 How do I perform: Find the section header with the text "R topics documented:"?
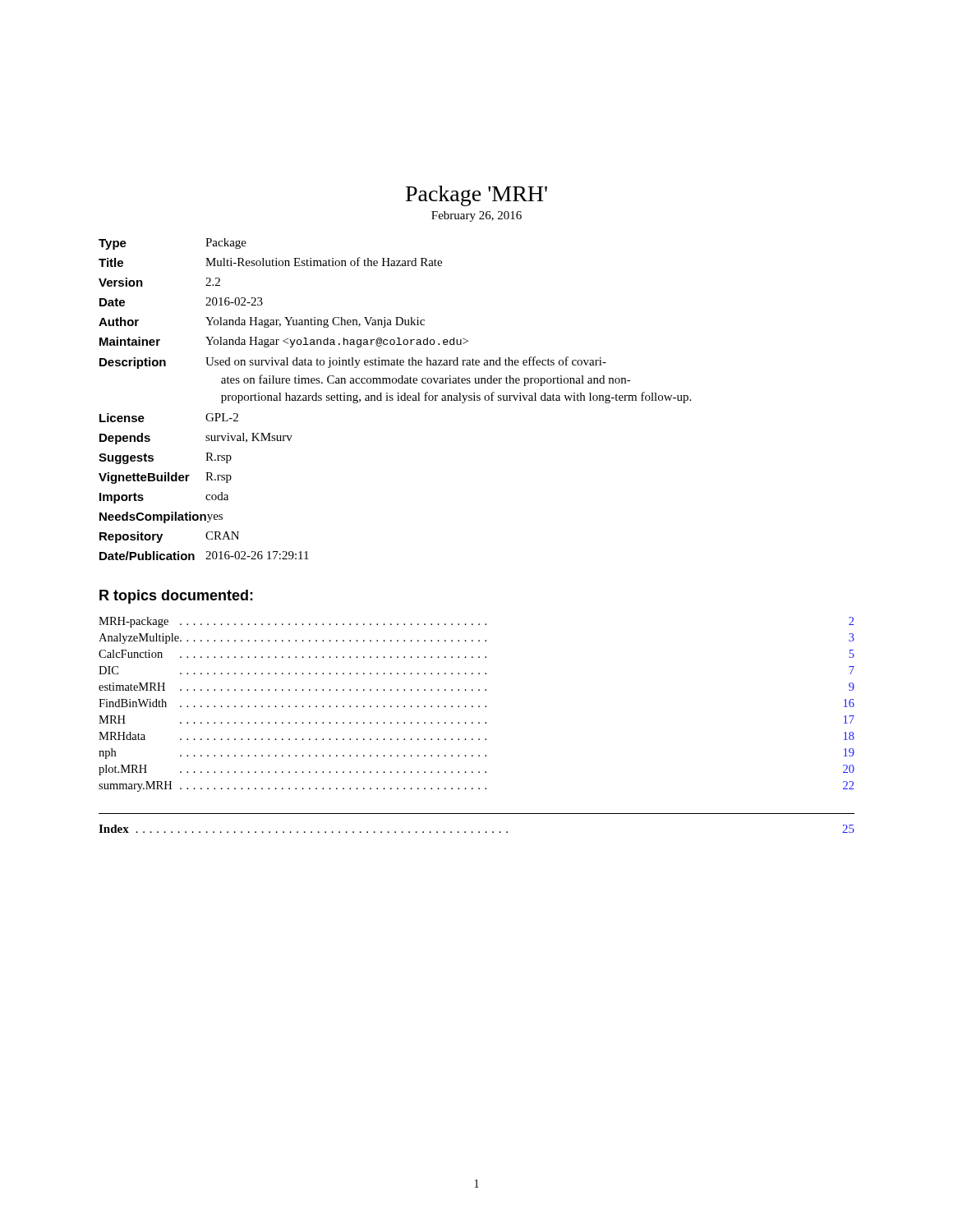coord(176,596)
